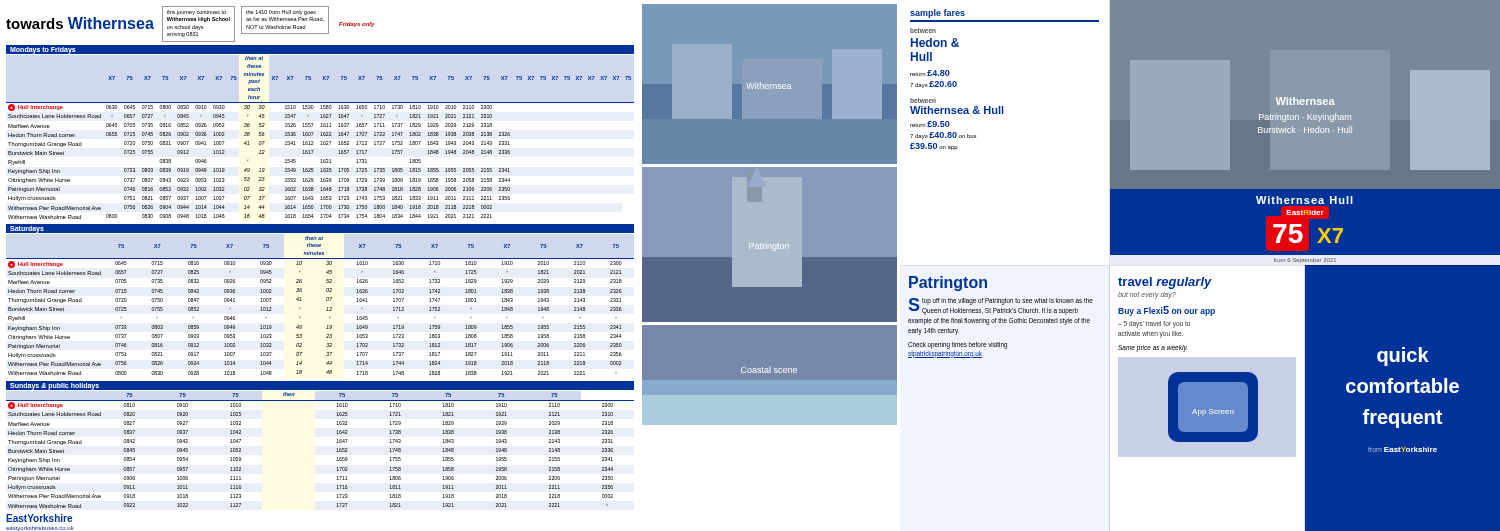Locate the text block with the text "this journey continues"
This screenshot has height=531, width=1500.
click(198, 23)
